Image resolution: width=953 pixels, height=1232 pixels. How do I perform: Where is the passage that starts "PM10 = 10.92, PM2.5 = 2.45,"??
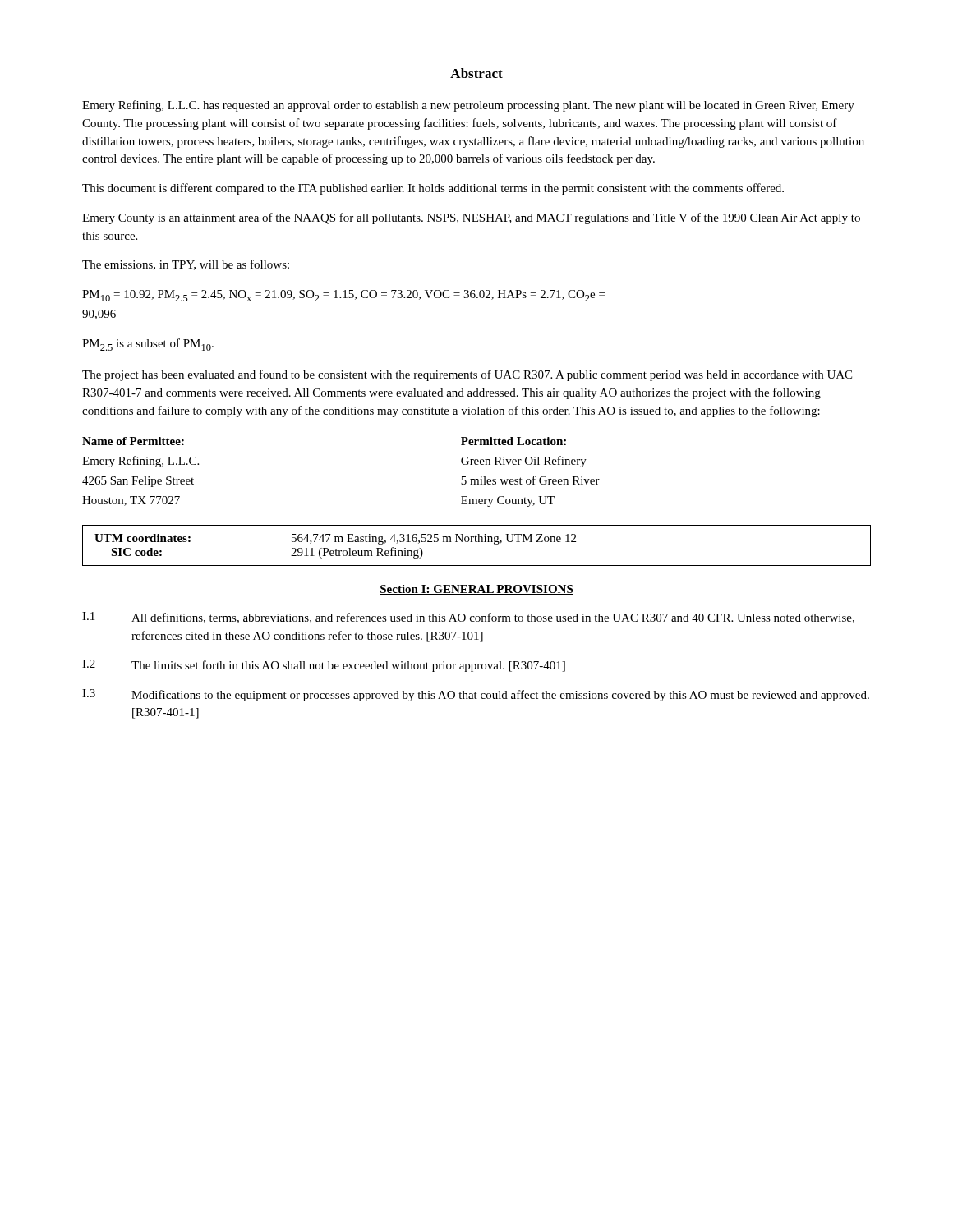476,305
